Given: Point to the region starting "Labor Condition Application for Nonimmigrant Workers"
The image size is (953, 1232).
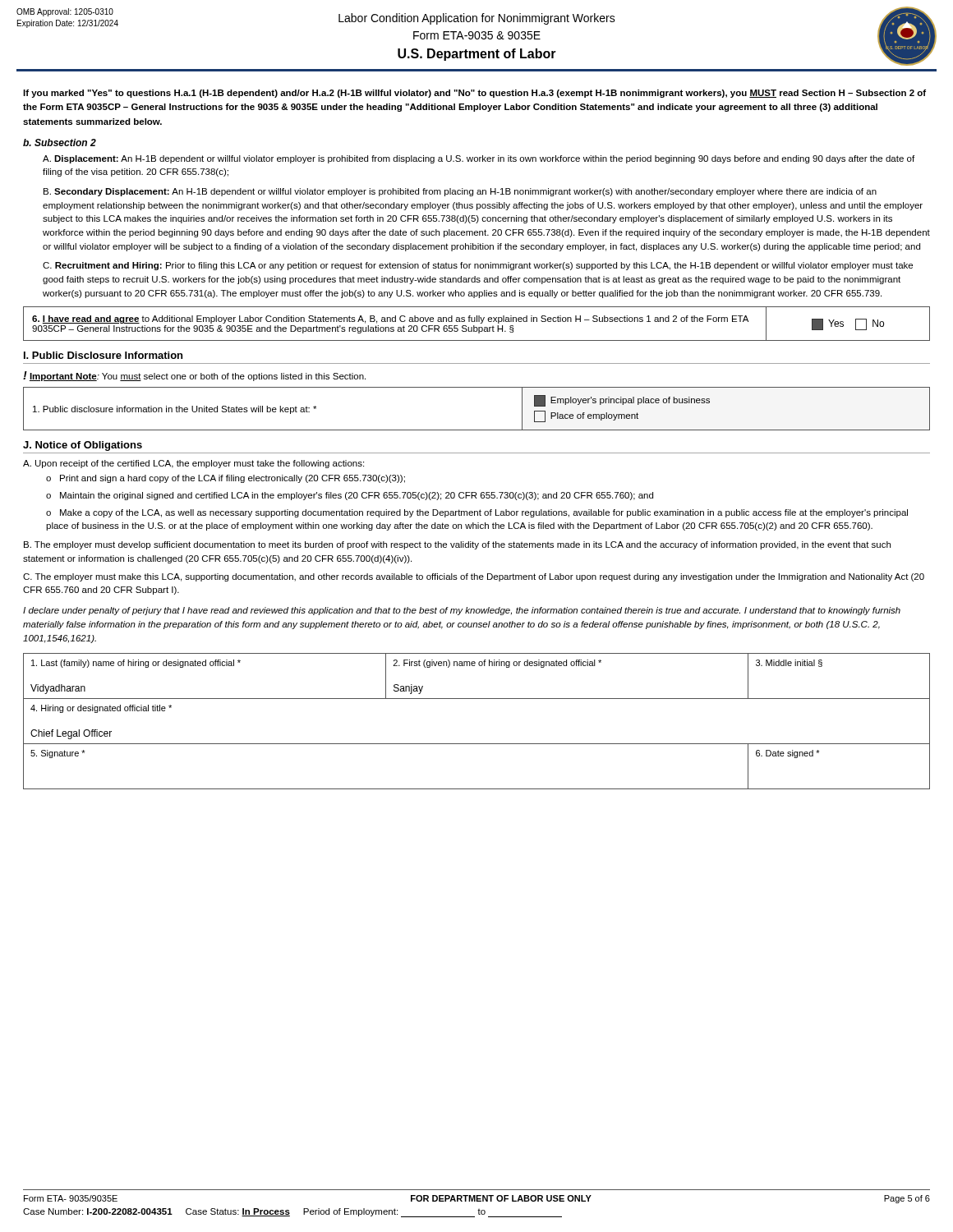Looking at the screenshot, I should point(476,37).
